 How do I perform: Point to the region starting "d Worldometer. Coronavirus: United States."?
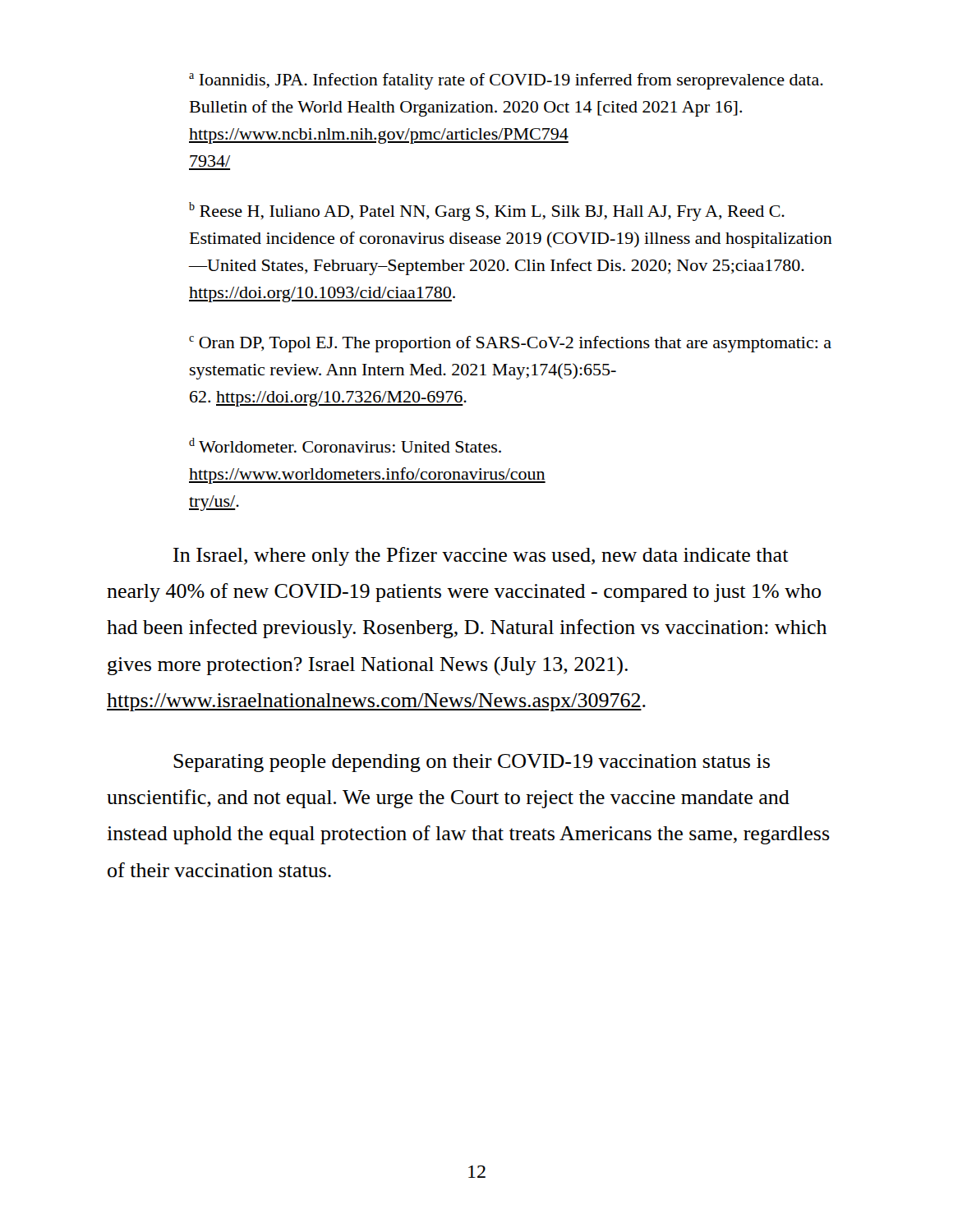pos(367,473)
